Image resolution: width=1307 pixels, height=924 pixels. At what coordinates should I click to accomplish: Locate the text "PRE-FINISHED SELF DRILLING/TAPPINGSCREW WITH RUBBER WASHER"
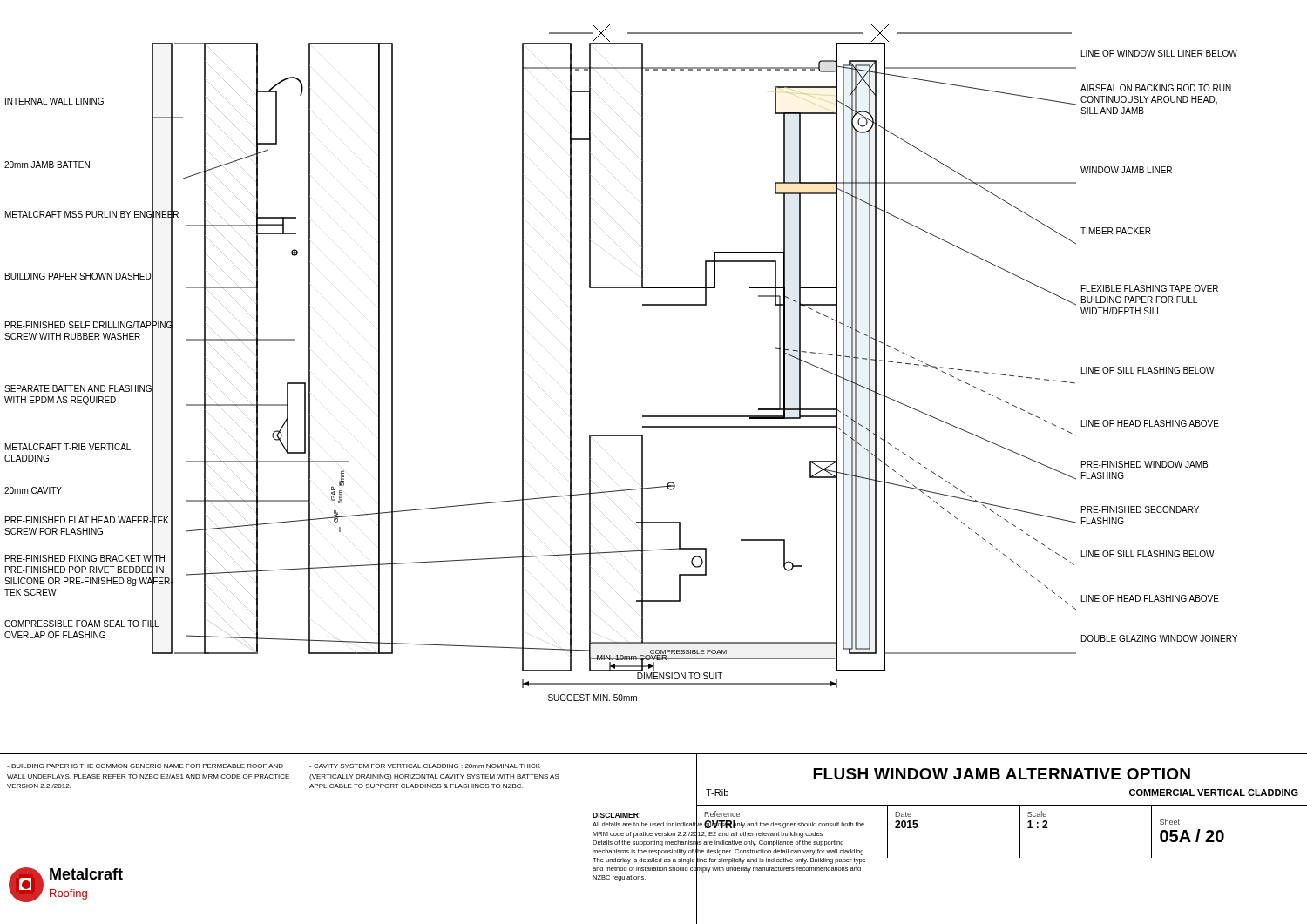coord(88,331)
